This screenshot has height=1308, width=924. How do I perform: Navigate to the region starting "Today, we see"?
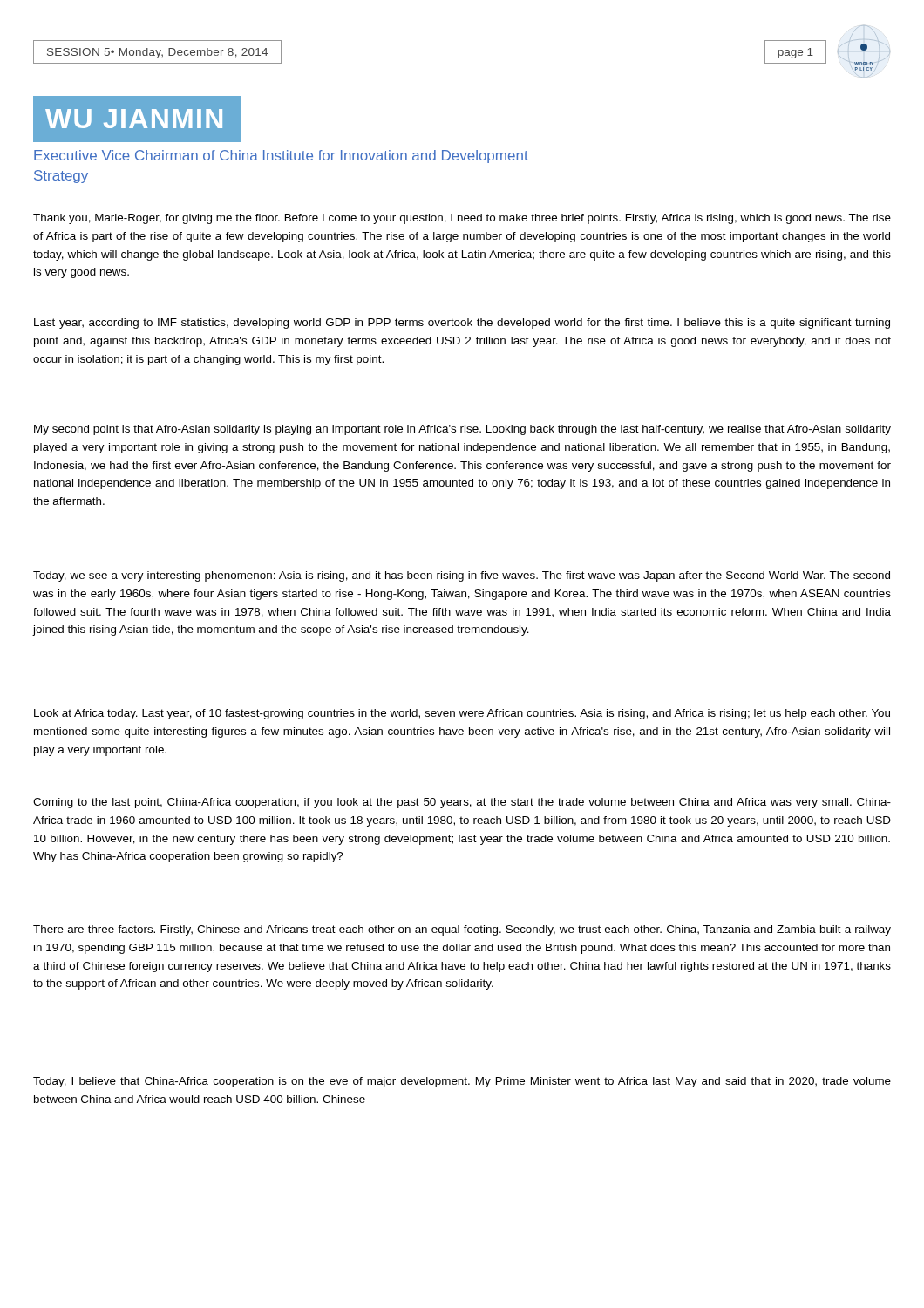click(x=462, y=602)
